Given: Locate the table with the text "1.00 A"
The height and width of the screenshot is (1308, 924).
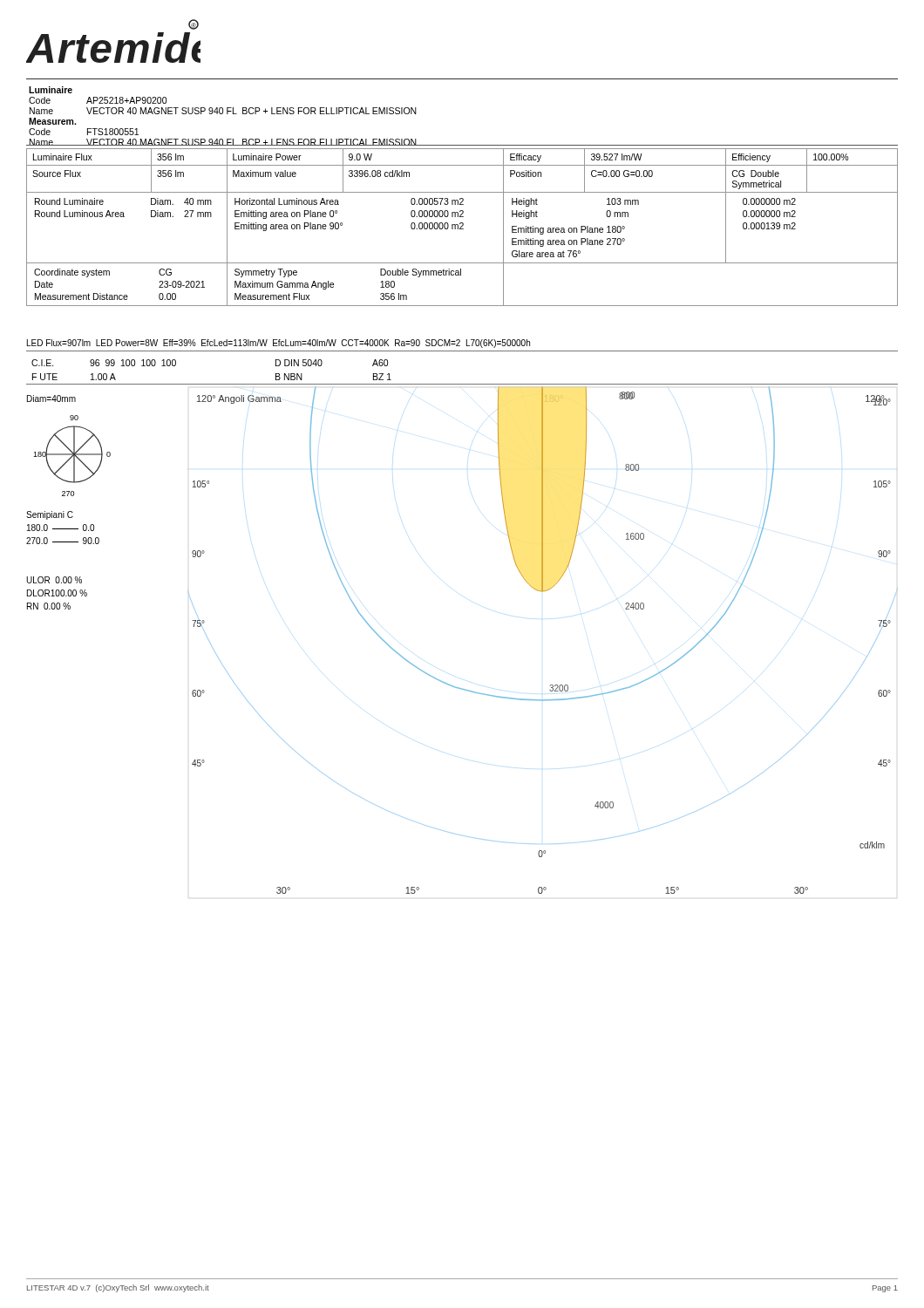Looking at the screenshot, I should click(462, 370).
